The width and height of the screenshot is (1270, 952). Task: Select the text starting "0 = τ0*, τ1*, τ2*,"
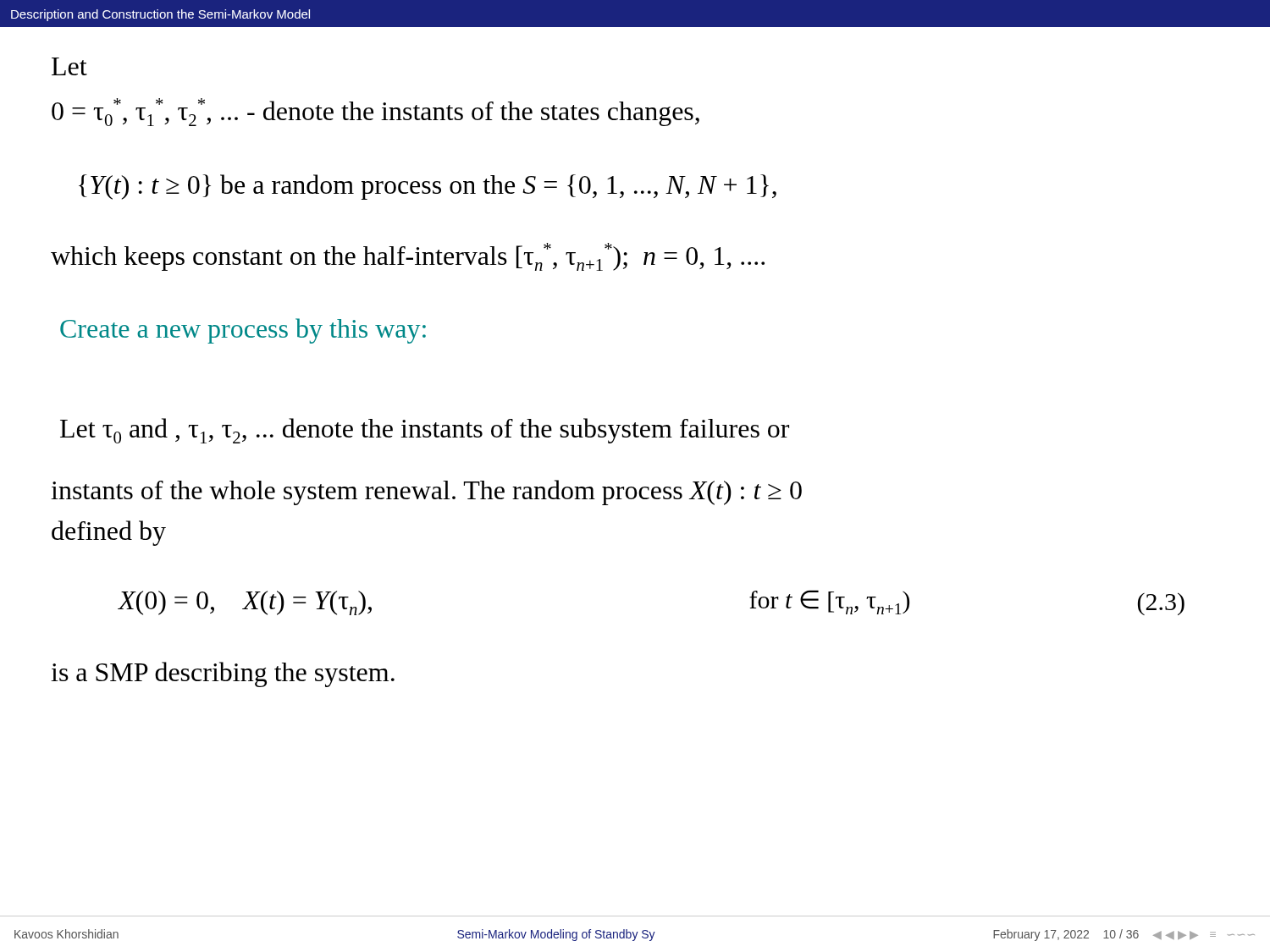(x=376, y=112)
